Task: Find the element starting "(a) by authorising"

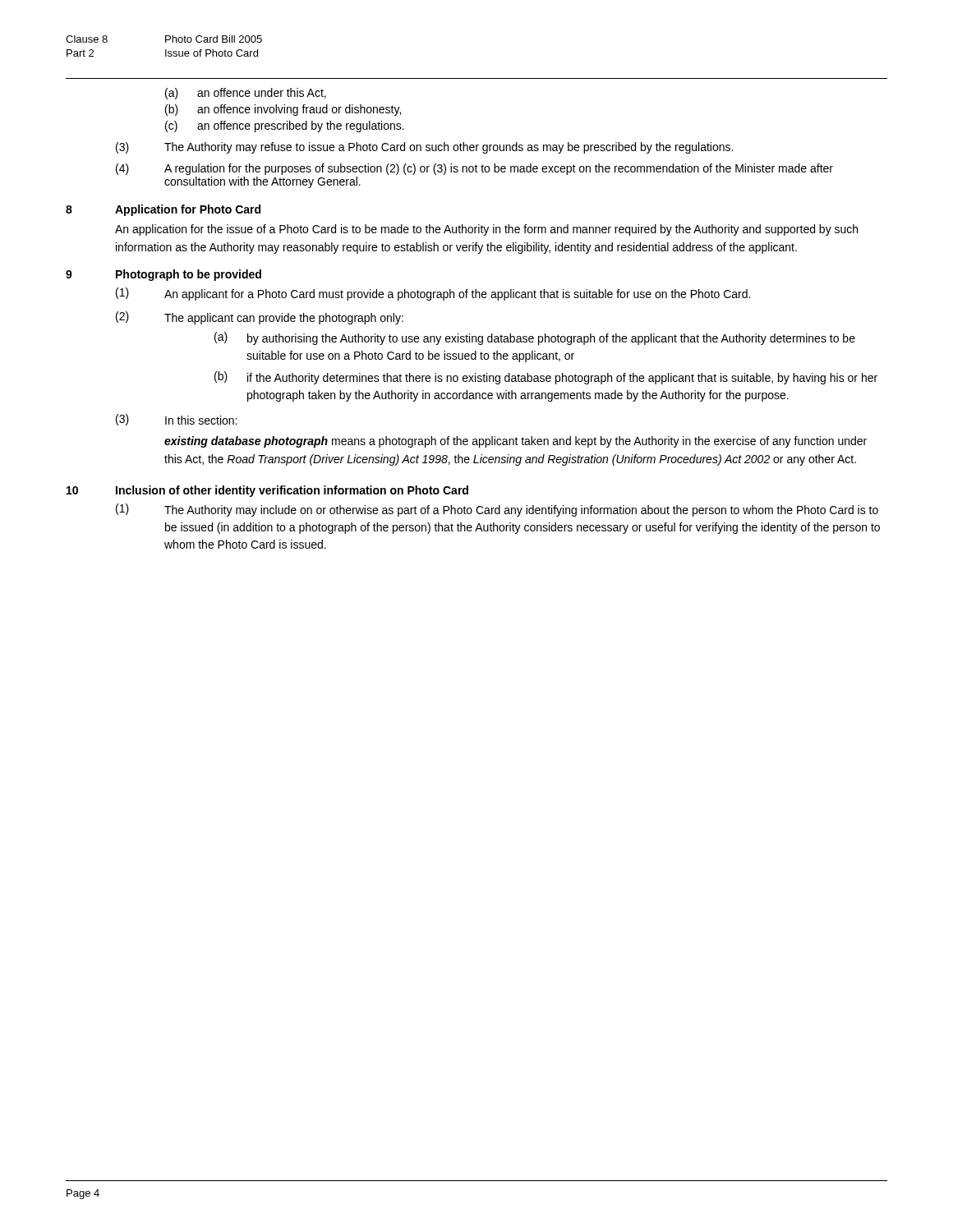Action: point(550,348)
